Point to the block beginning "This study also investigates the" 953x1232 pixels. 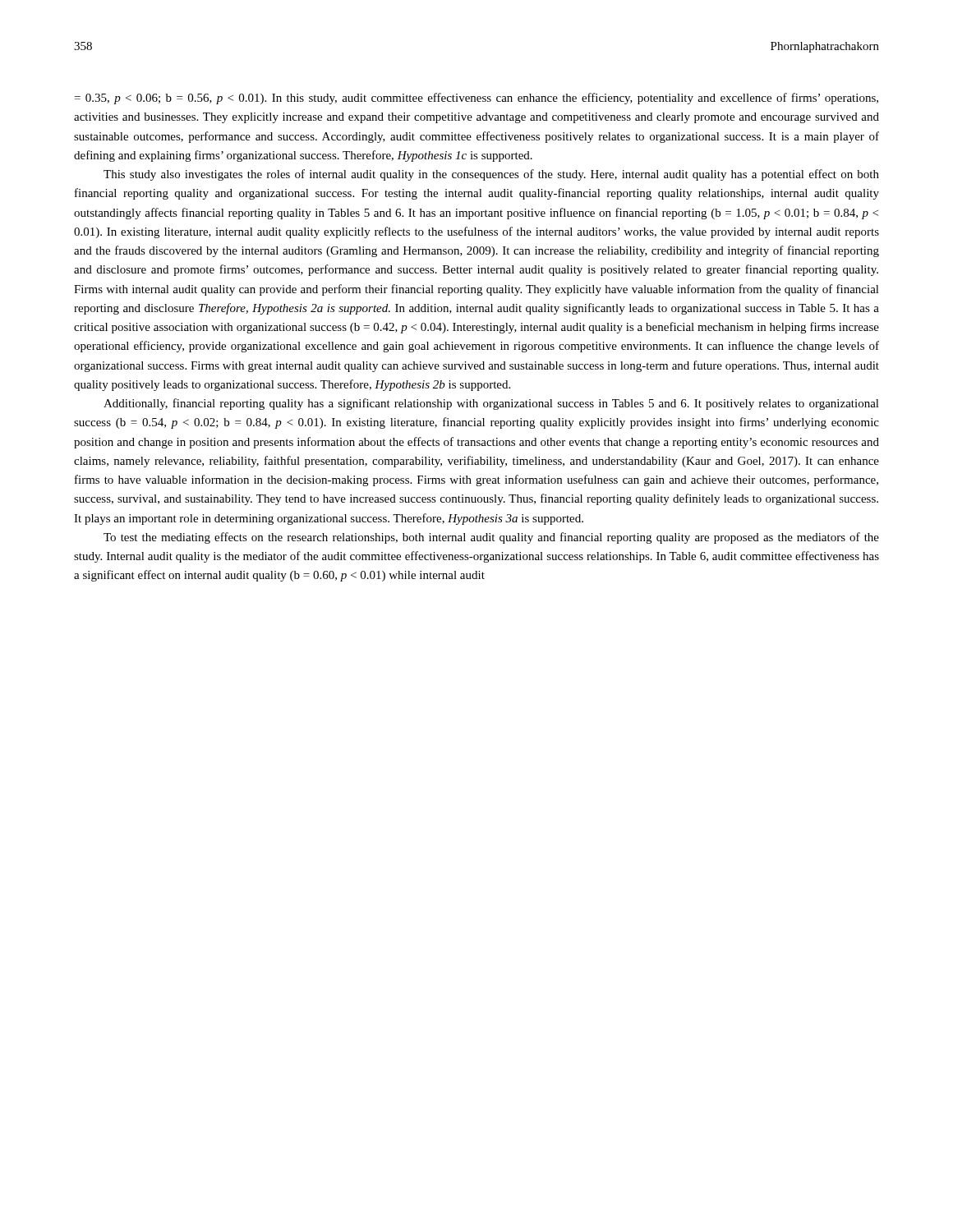coord(476,280)
